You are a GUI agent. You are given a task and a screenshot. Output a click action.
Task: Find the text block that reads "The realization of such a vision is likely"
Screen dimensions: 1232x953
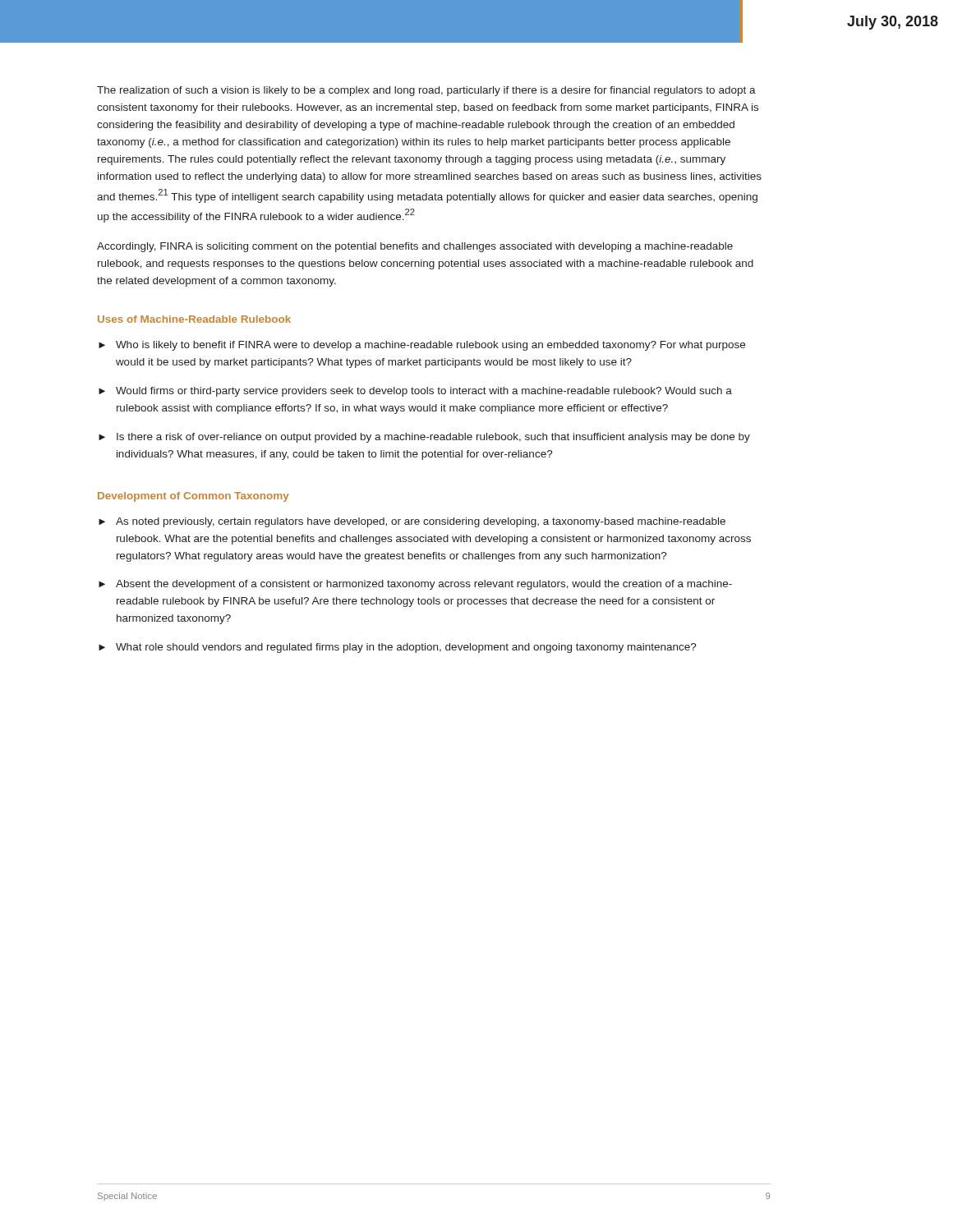[429, 153]
